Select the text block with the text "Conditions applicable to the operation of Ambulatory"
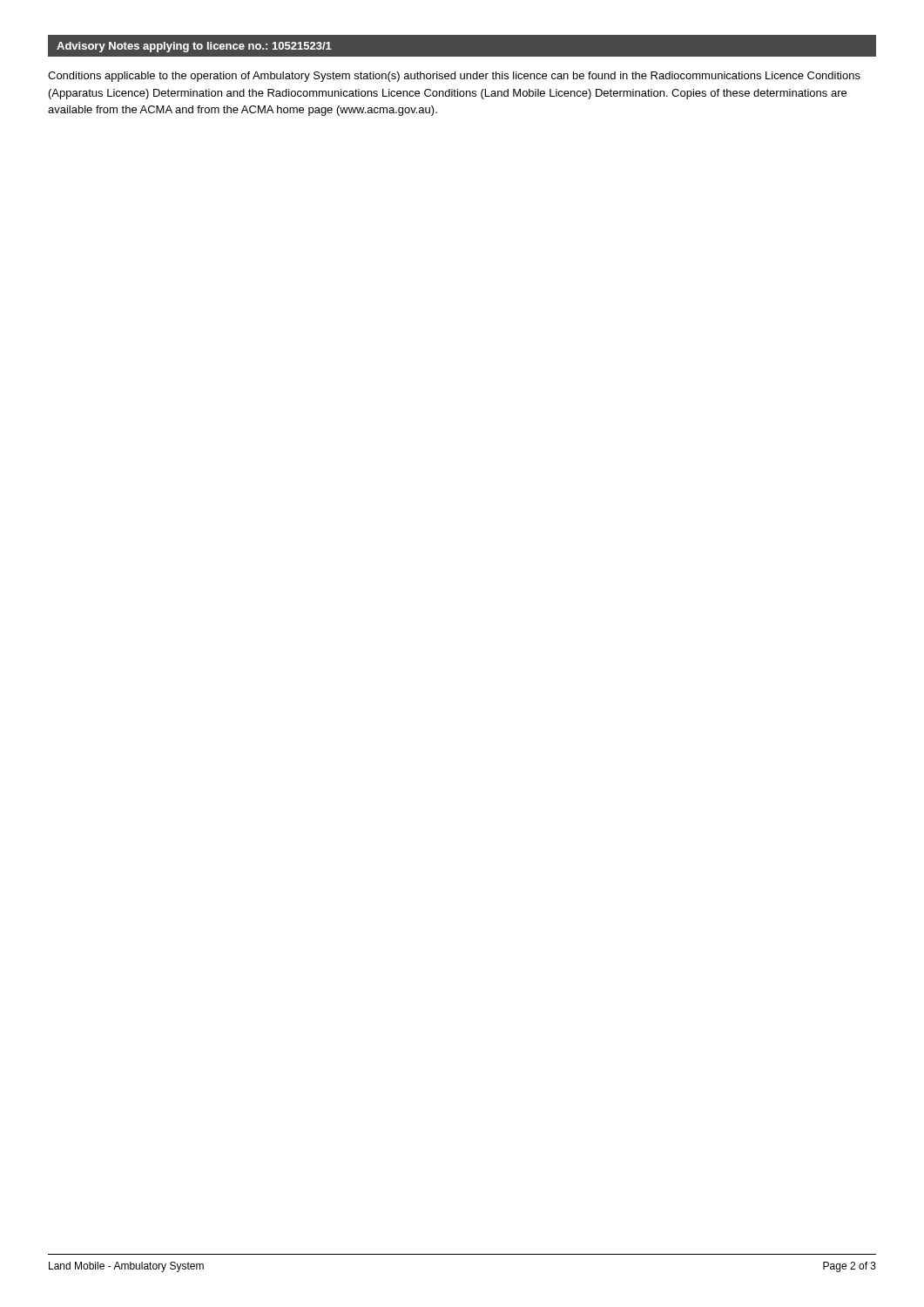 [454, 92]
